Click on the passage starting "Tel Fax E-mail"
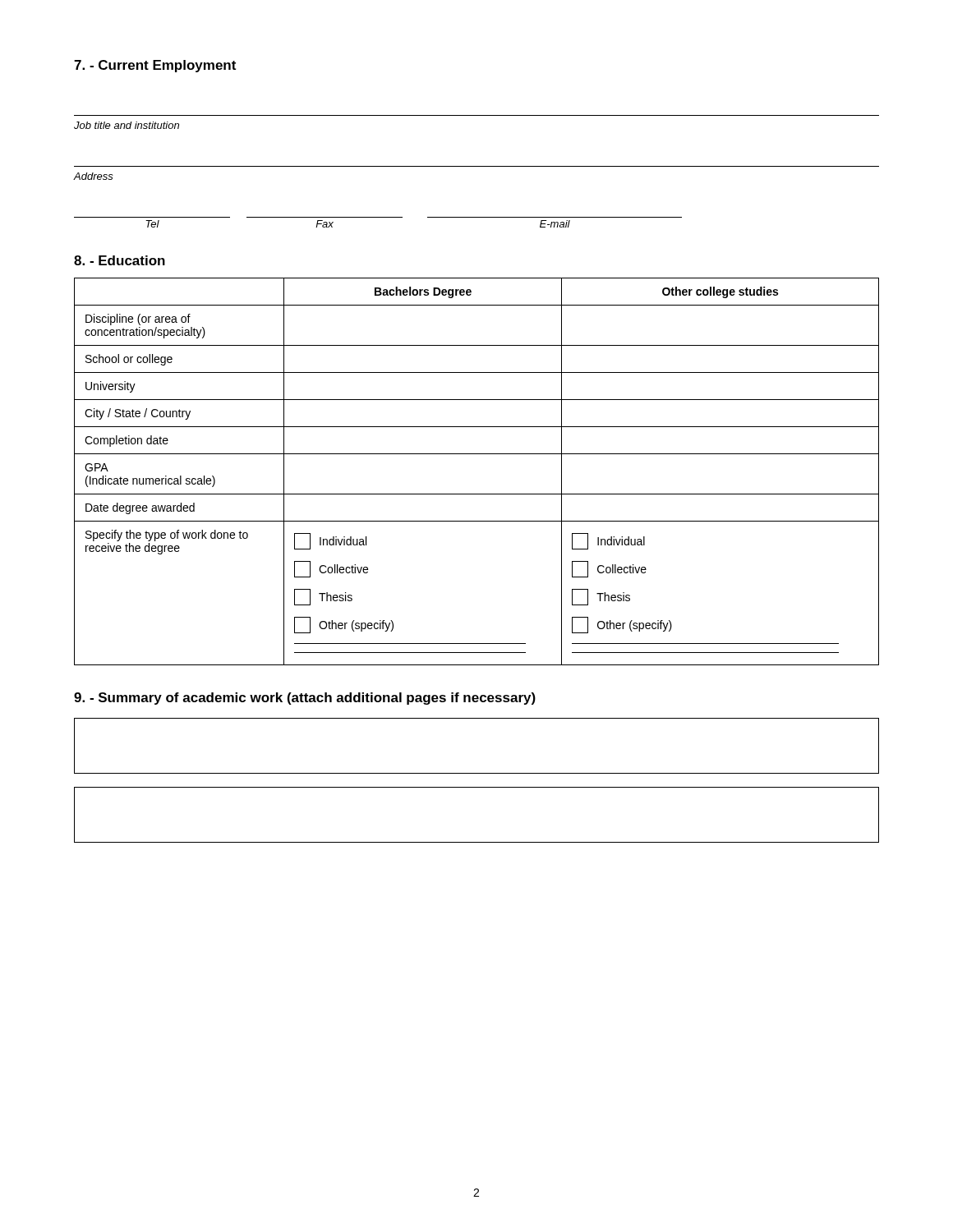This screenshot has height=1232, width=953. (x=476, y=214)
